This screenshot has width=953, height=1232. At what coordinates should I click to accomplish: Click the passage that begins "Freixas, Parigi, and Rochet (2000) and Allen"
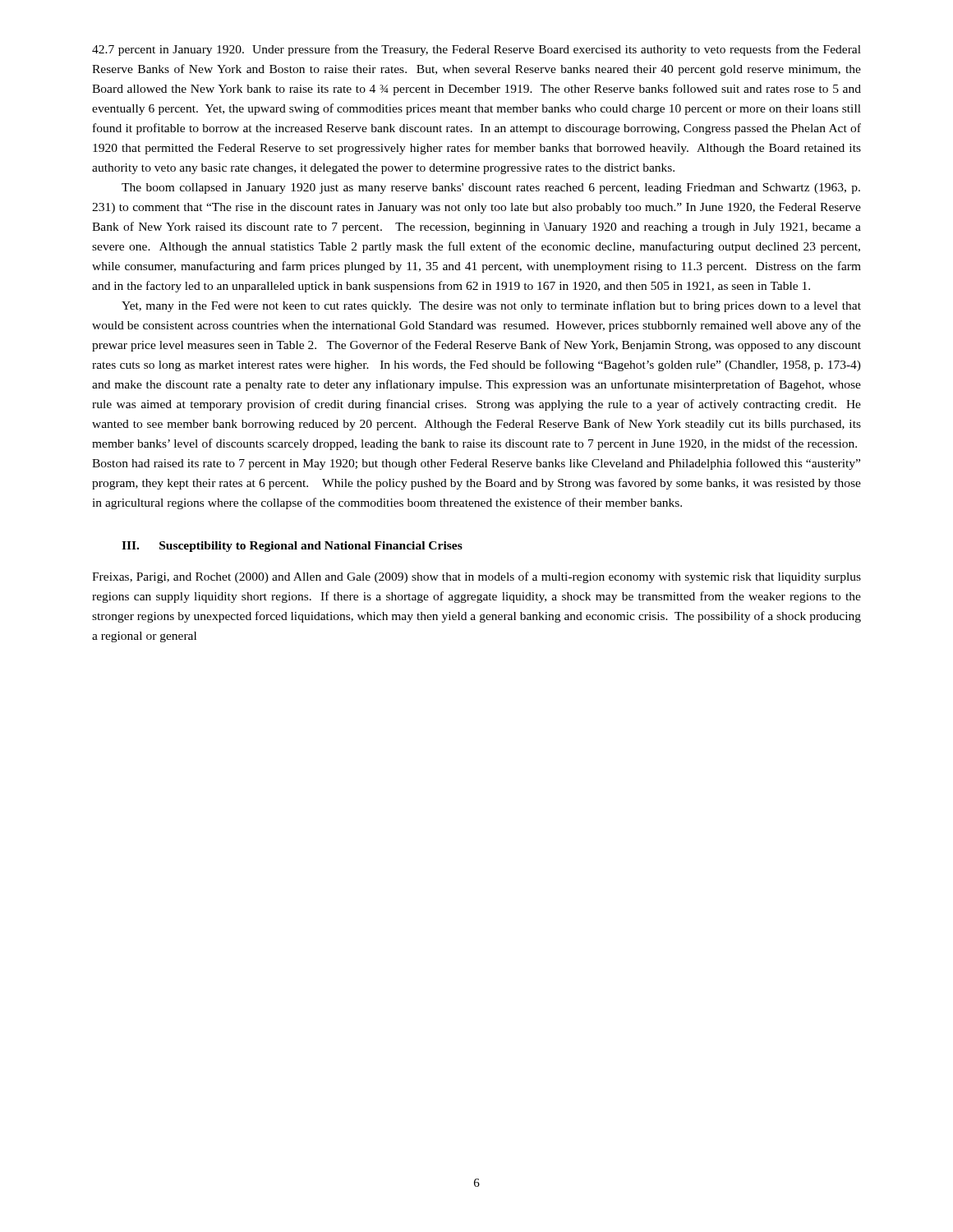coord(476,606)
